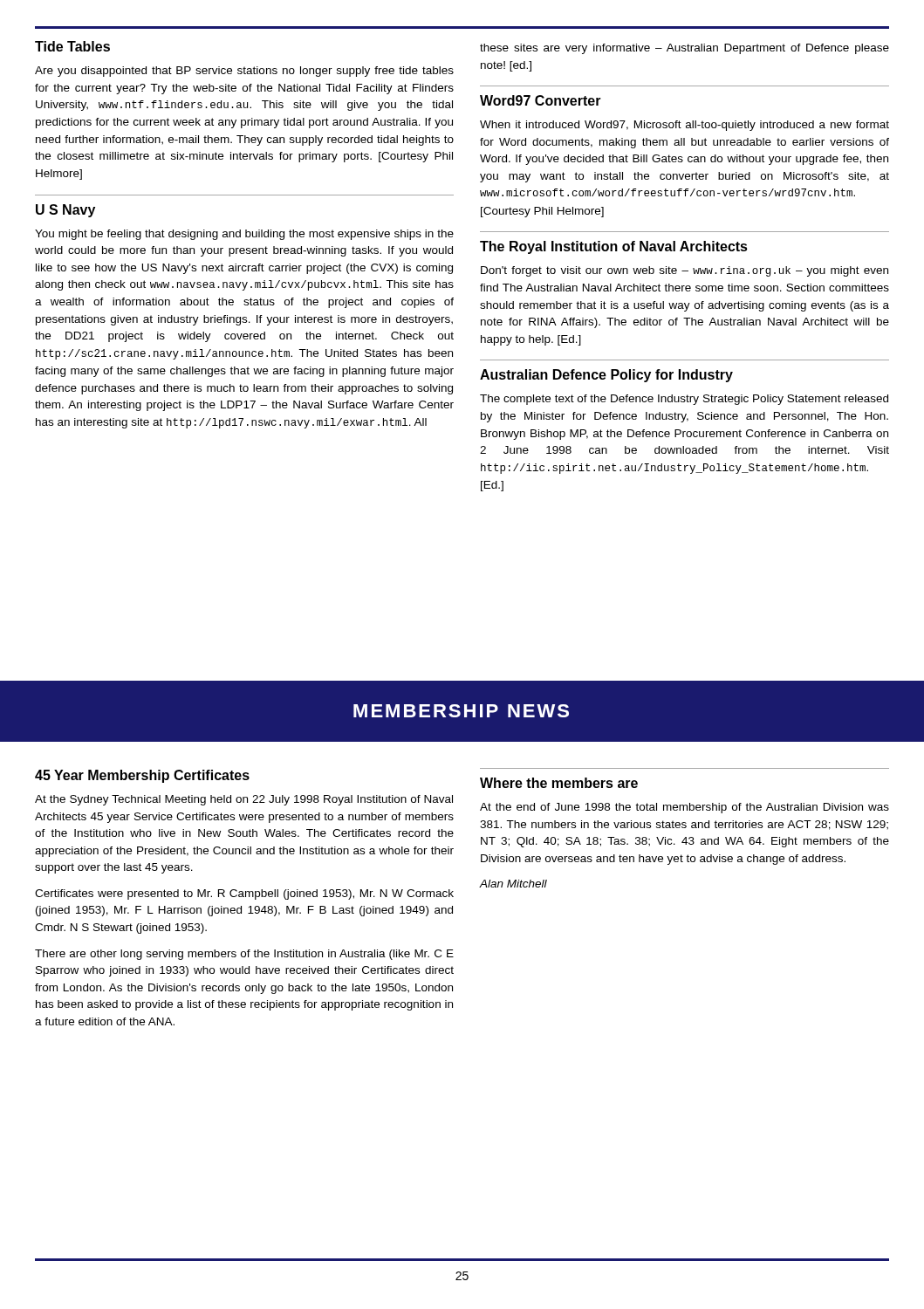This screenshot has height=1309, width=924.
Task: Find the block on this page that starts "Are you disappointed that BP service stations no"
Action: (x=244, y=122)
